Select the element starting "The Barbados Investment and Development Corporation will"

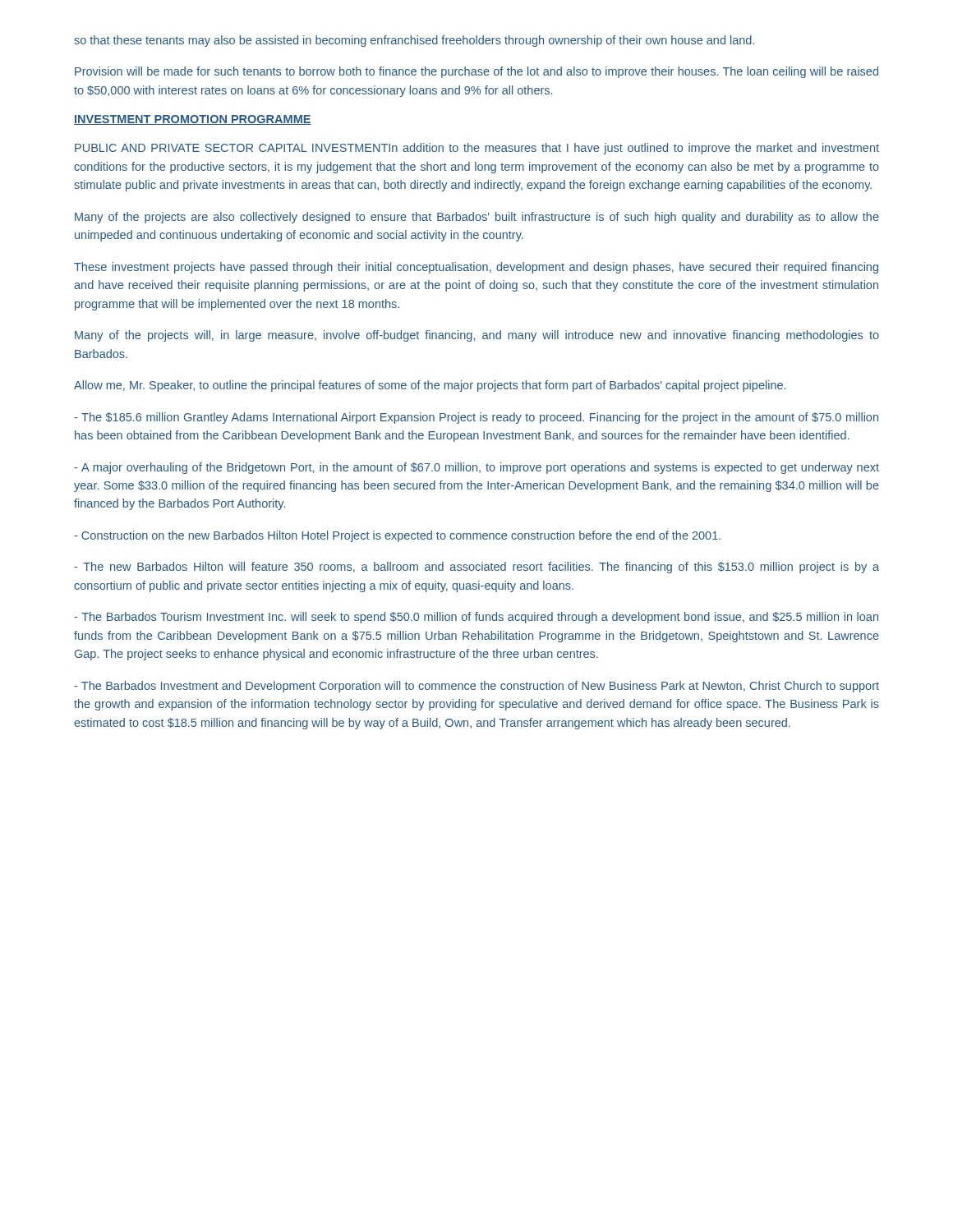coord(476,704)
